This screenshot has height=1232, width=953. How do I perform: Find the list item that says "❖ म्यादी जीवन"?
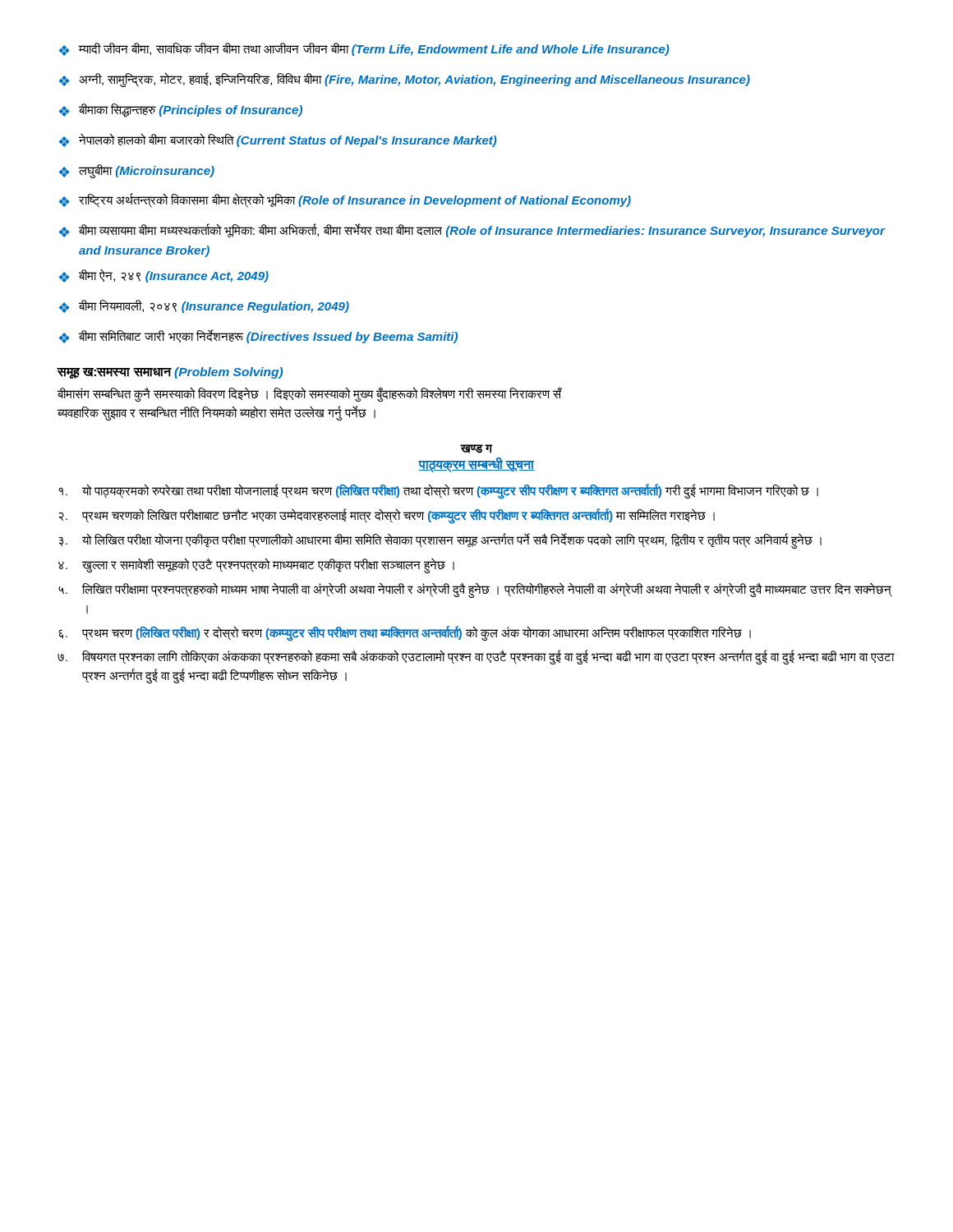(476, 51)
